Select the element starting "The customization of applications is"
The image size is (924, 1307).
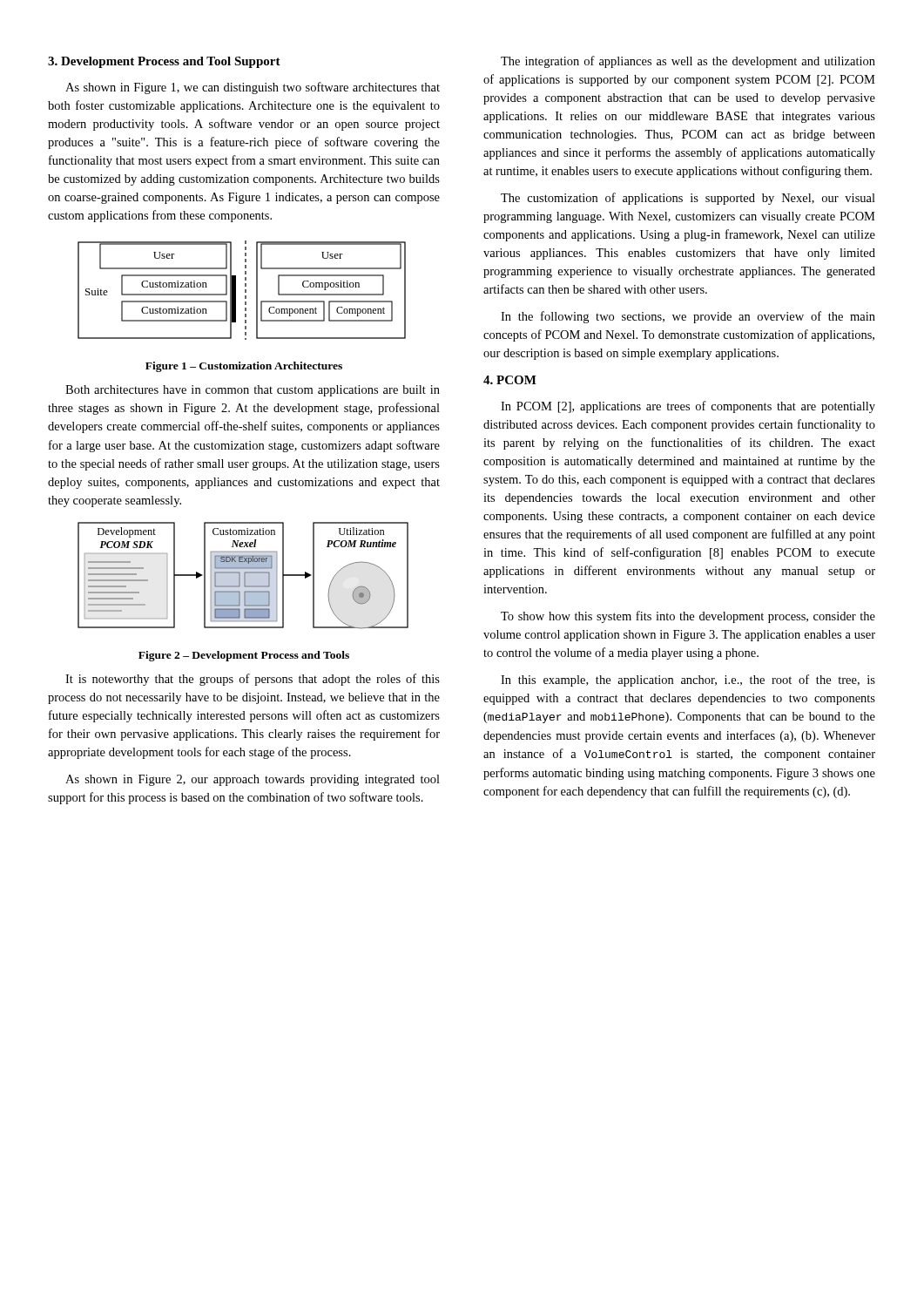tap(679, 244)
